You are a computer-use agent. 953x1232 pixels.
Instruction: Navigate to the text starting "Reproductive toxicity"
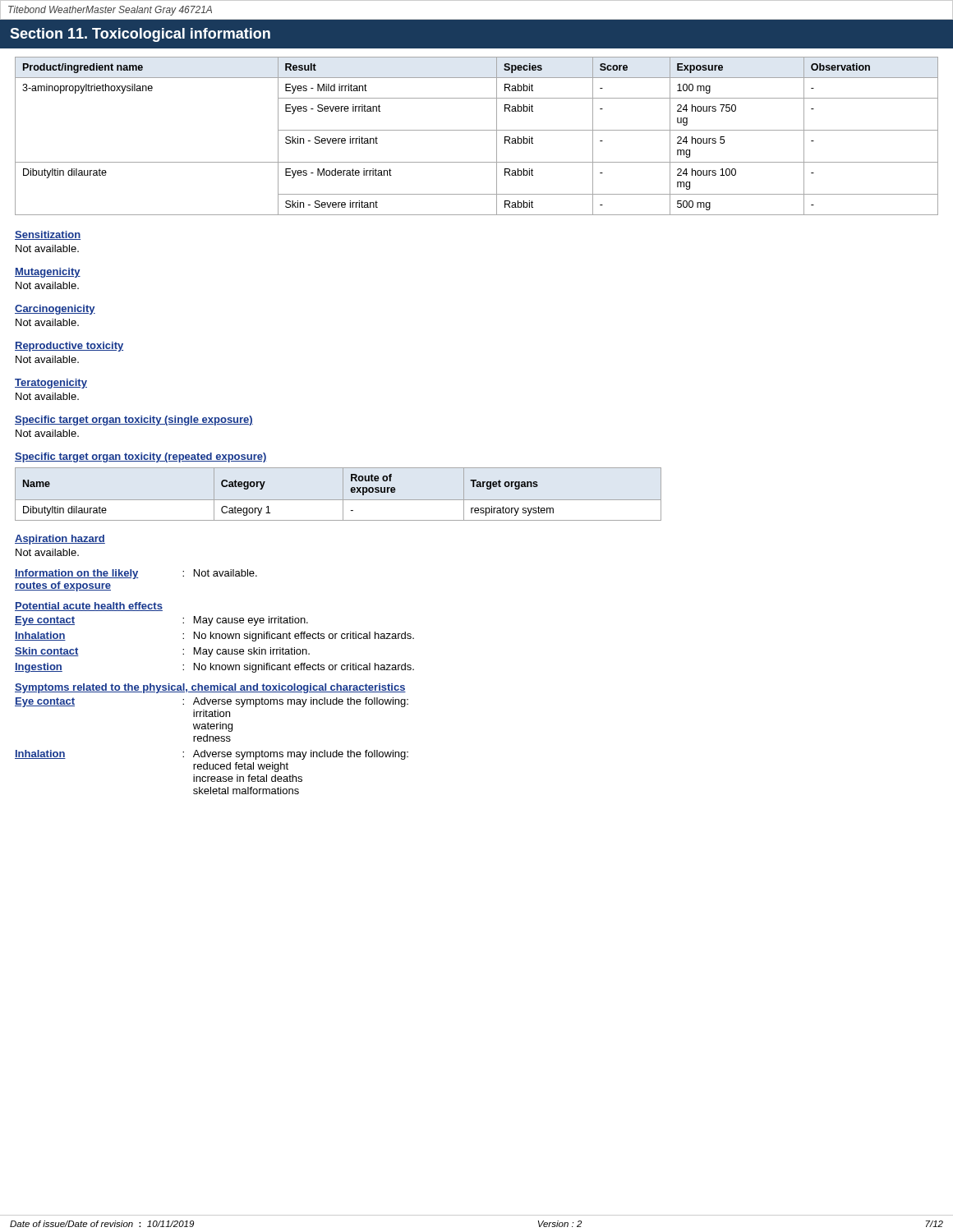point(69,345)
